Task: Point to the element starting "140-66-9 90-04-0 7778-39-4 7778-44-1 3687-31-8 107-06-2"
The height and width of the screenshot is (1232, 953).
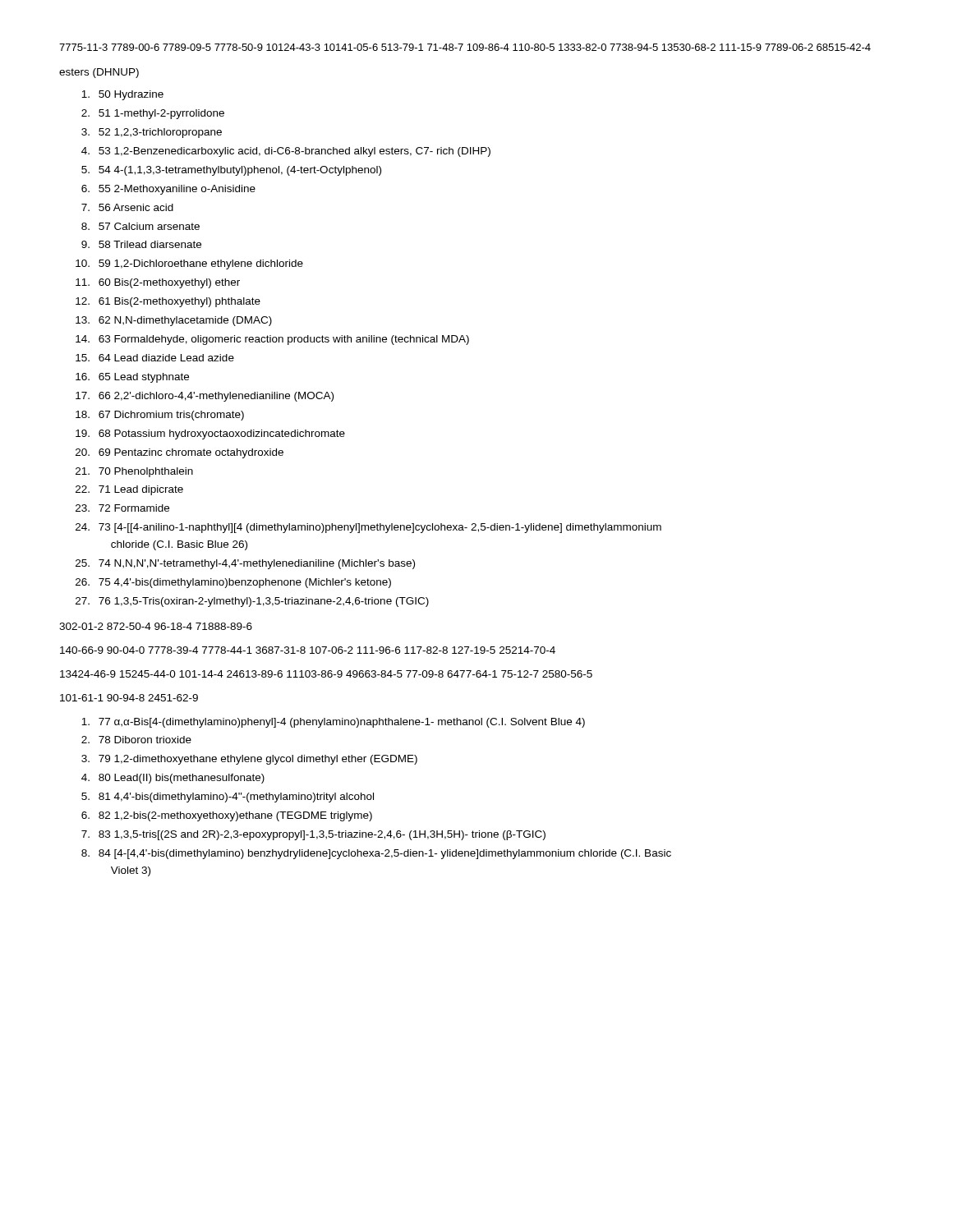Action: pyautogui.click(x=307, y=650)
